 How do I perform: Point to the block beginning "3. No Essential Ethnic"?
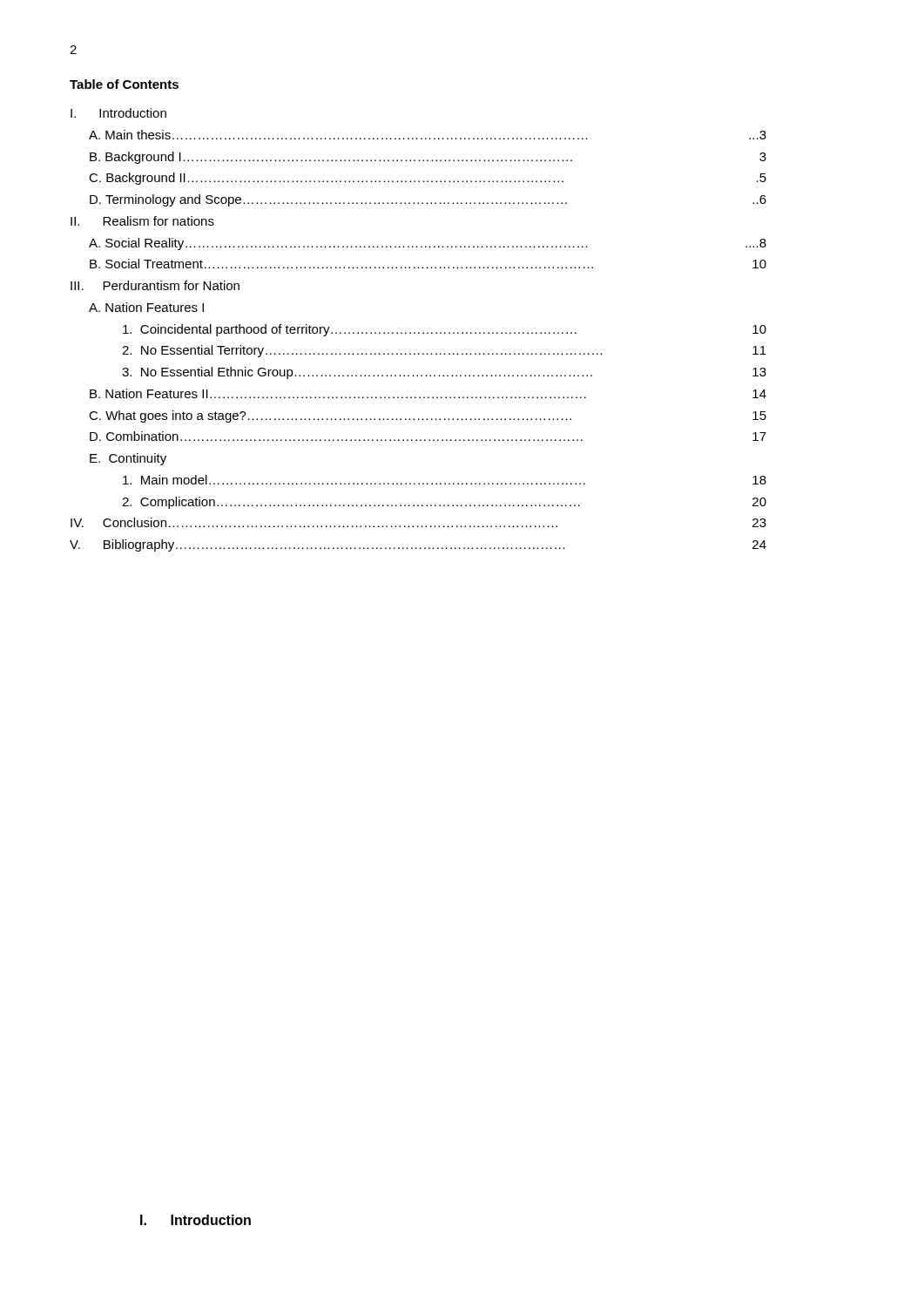click(x=418, y=372)
